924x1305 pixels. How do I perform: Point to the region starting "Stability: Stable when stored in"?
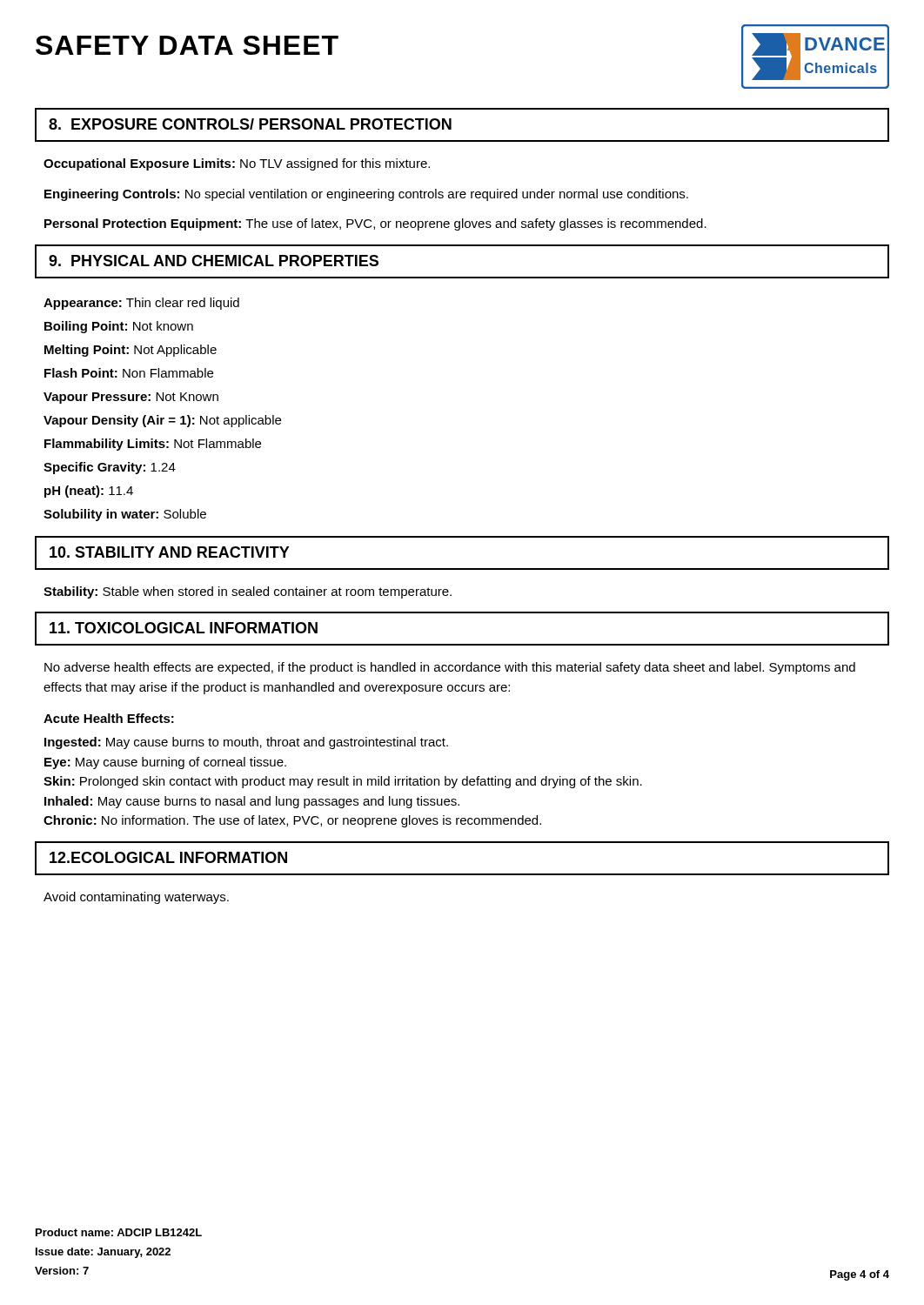tap(248, 591)
